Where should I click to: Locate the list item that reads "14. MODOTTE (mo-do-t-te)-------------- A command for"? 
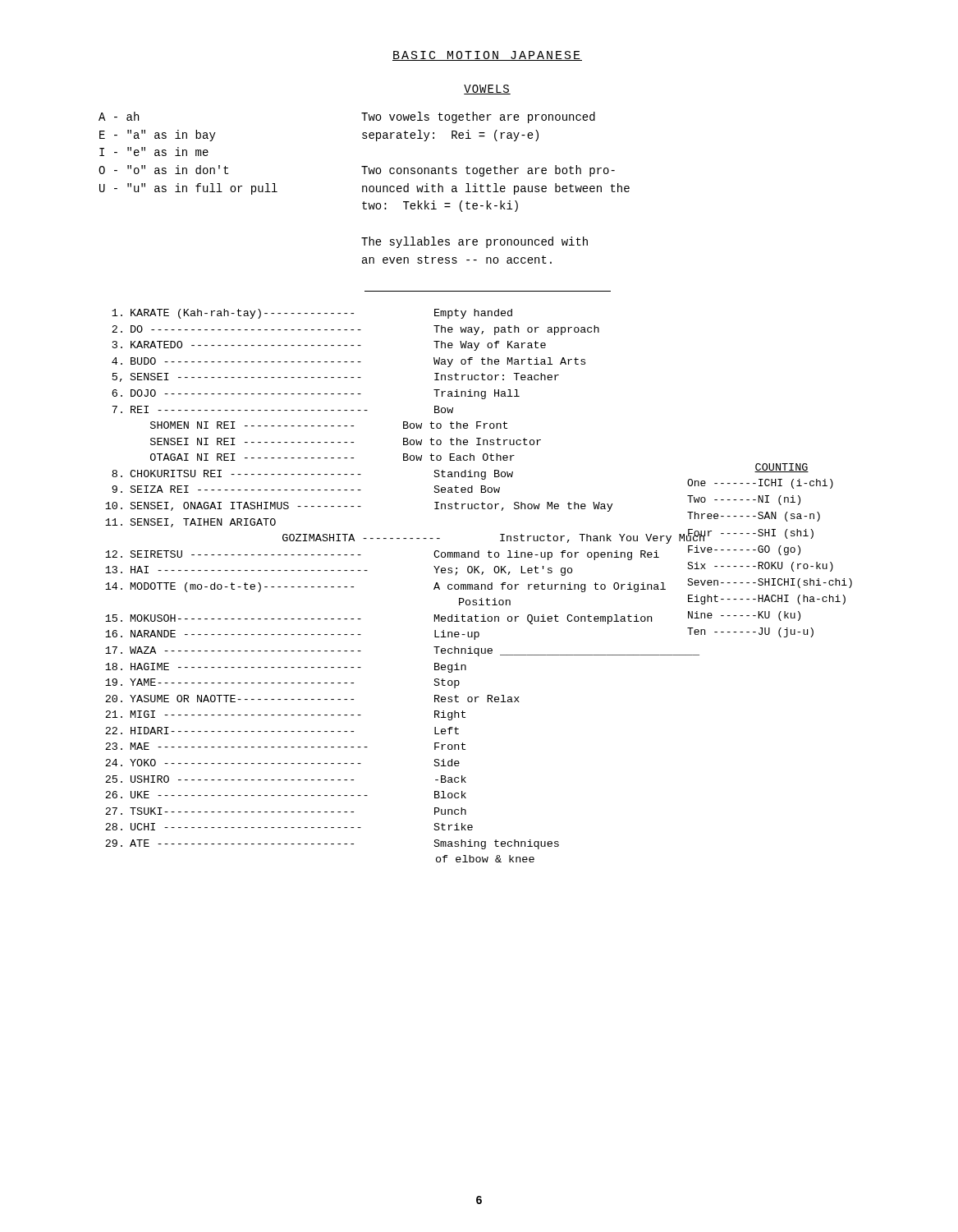click(487, 587)
